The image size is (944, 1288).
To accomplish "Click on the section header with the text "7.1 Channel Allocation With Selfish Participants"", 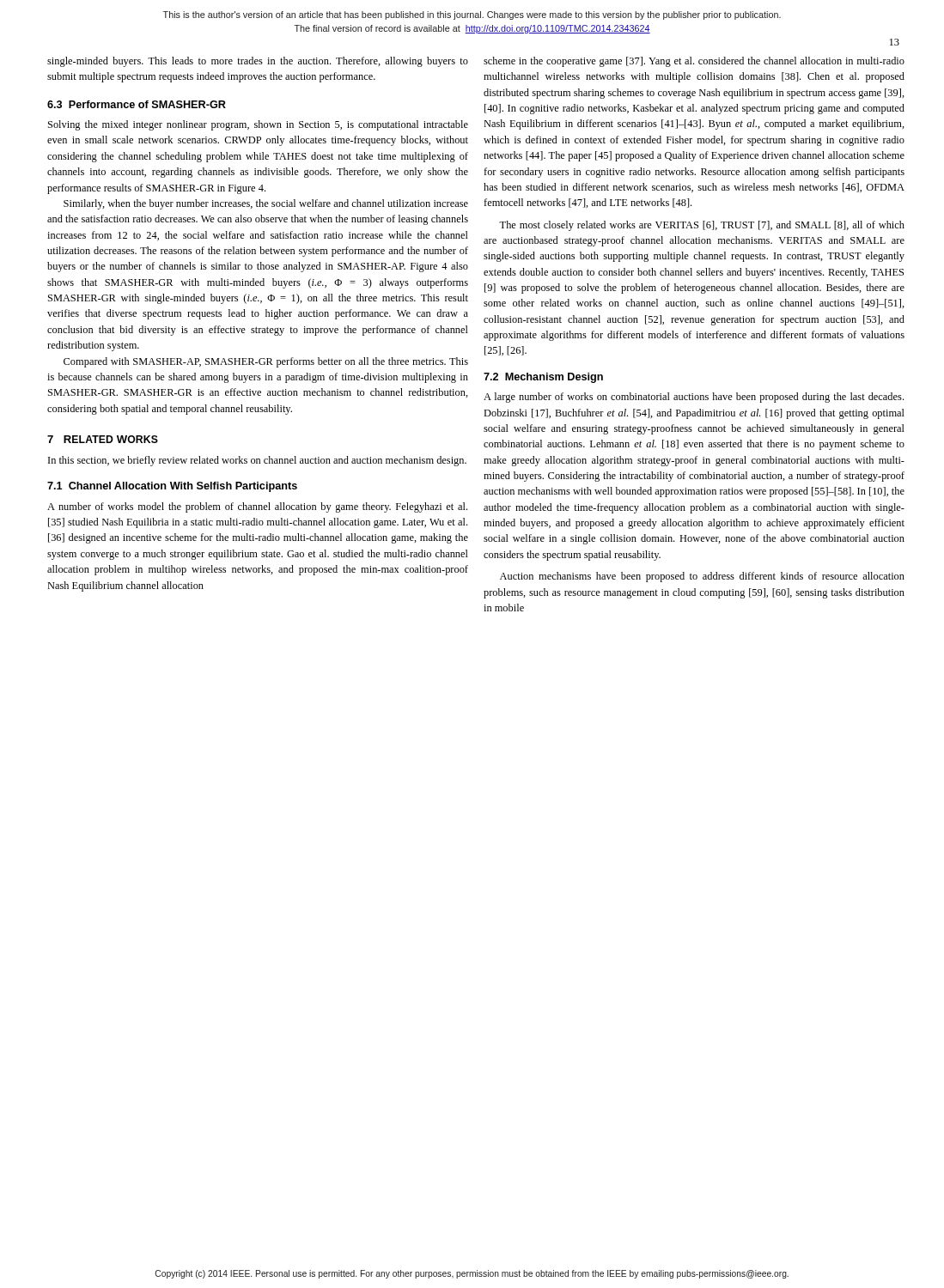I will (172, 486).
